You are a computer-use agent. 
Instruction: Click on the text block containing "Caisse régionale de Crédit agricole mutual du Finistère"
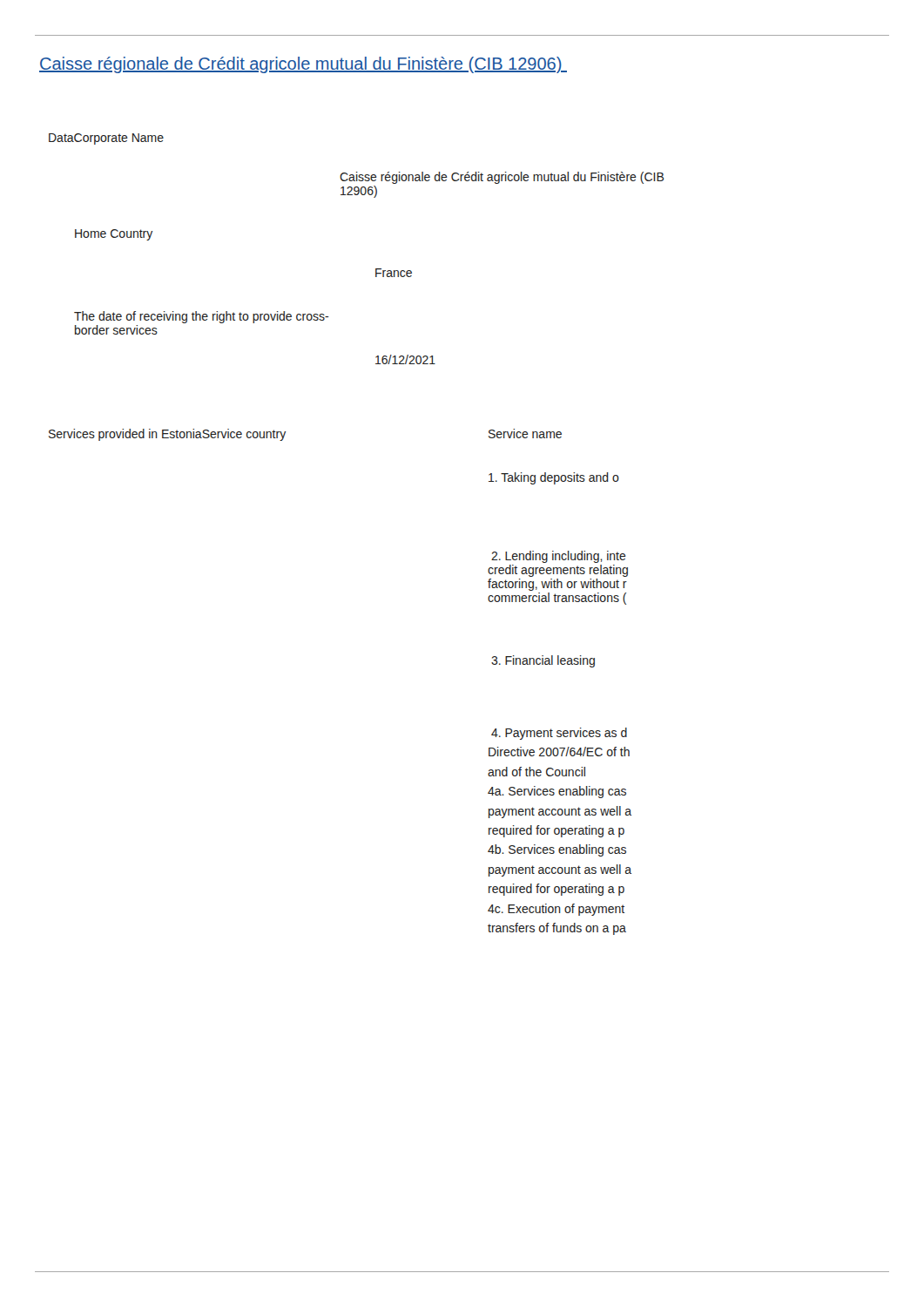tap(502, 184)
